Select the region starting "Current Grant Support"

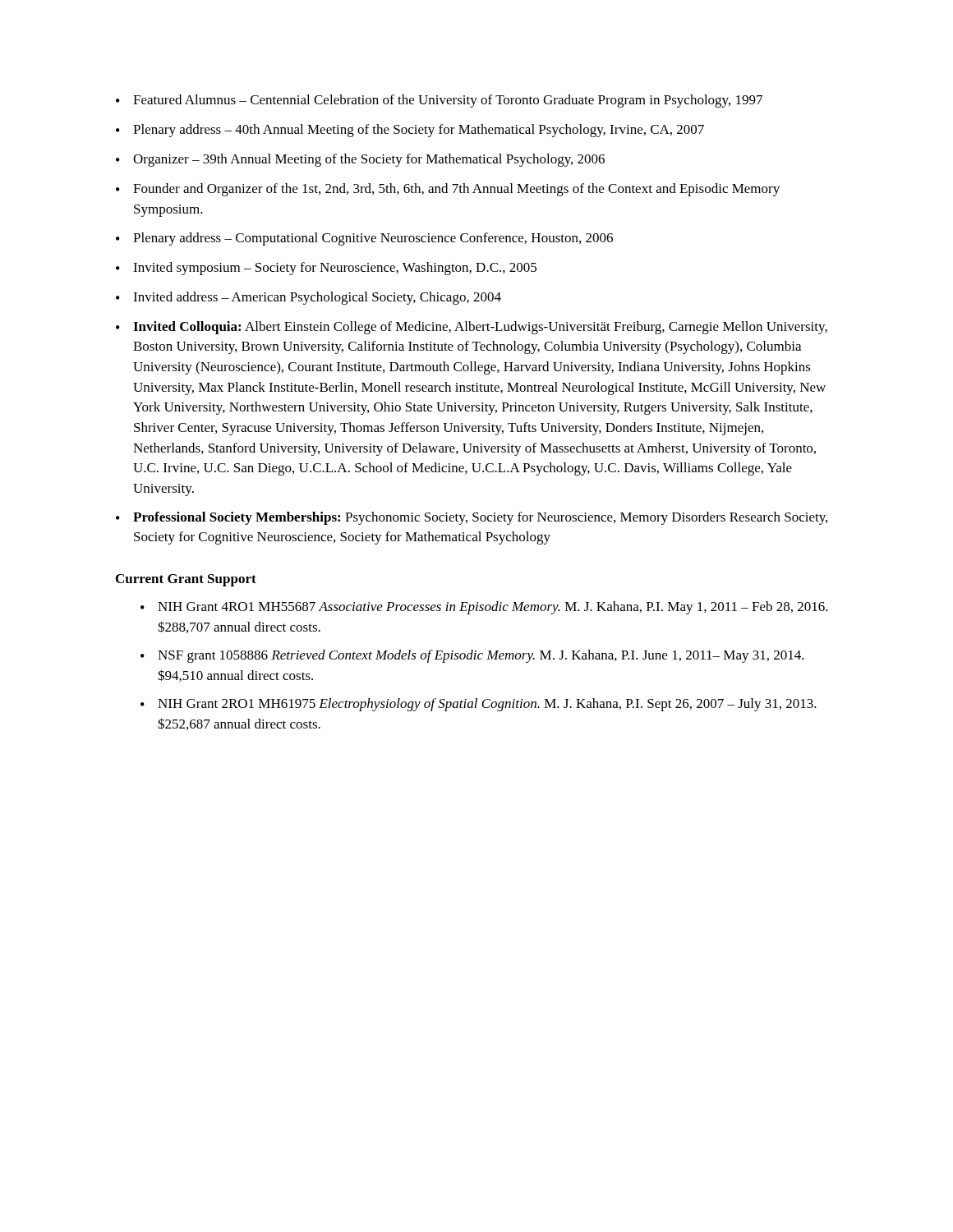tap(186, 579)
